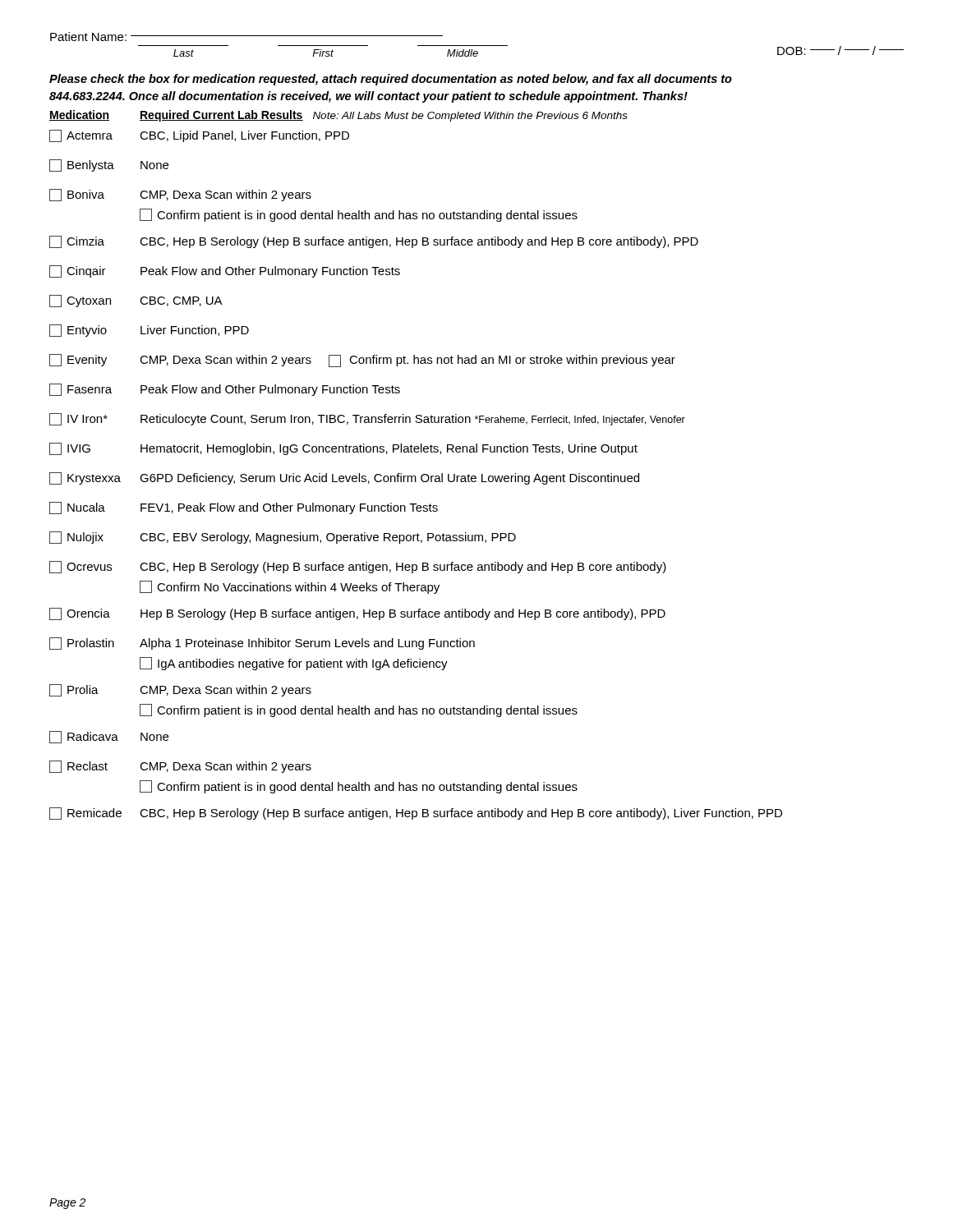Point to the region starting "IVIG Hematocrit, Hemoglobin, IgG"
953x1232 pixels.
[476, 449]
